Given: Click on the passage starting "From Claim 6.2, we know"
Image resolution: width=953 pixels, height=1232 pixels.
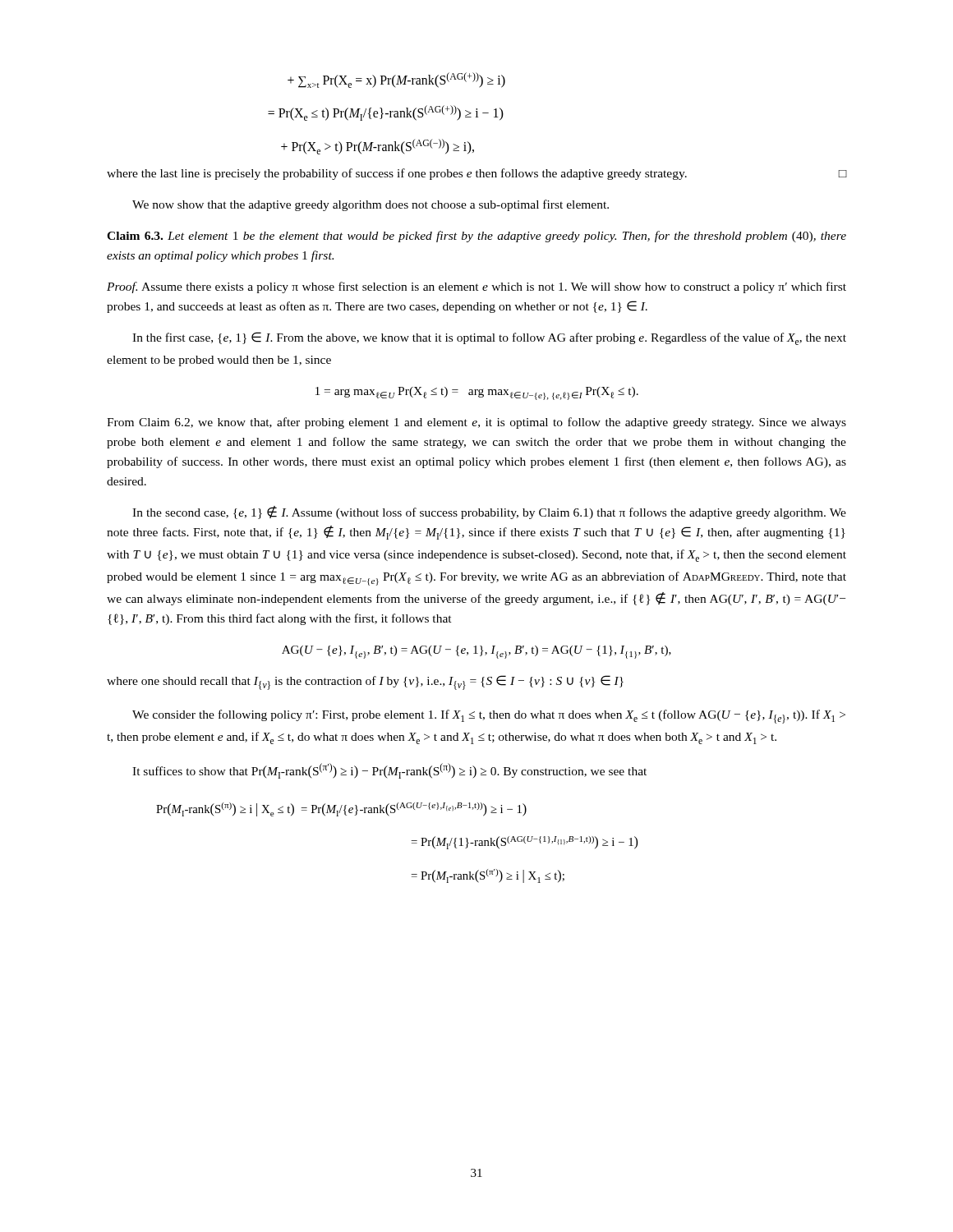Looking at the screenshot, I should click(x=476, y=451).
